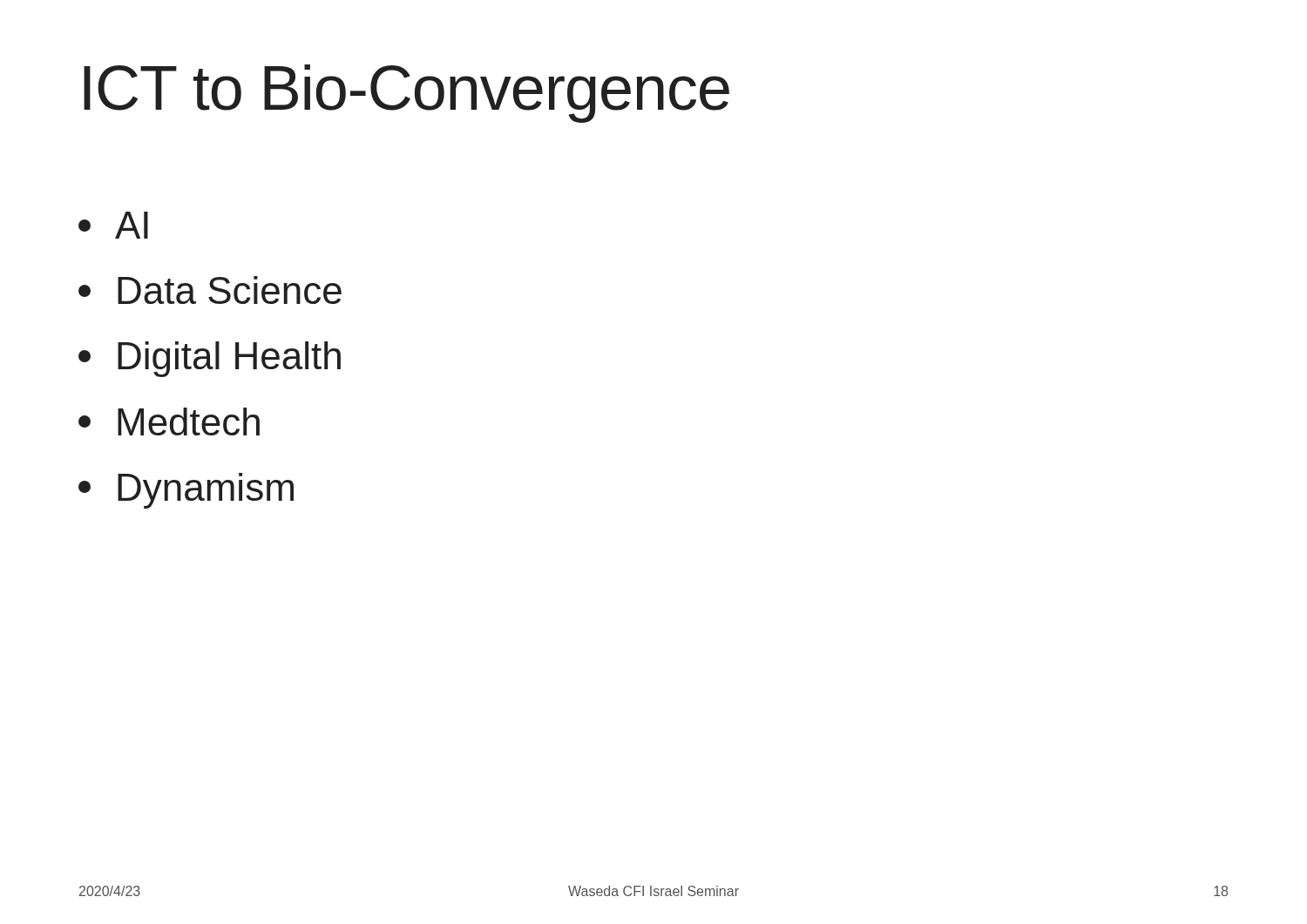Navigate to the passage starting "ICT to Bio-Convergence"
Image resolution: width=1307 pixels, height=924 pixels.
tap(405, 88)
